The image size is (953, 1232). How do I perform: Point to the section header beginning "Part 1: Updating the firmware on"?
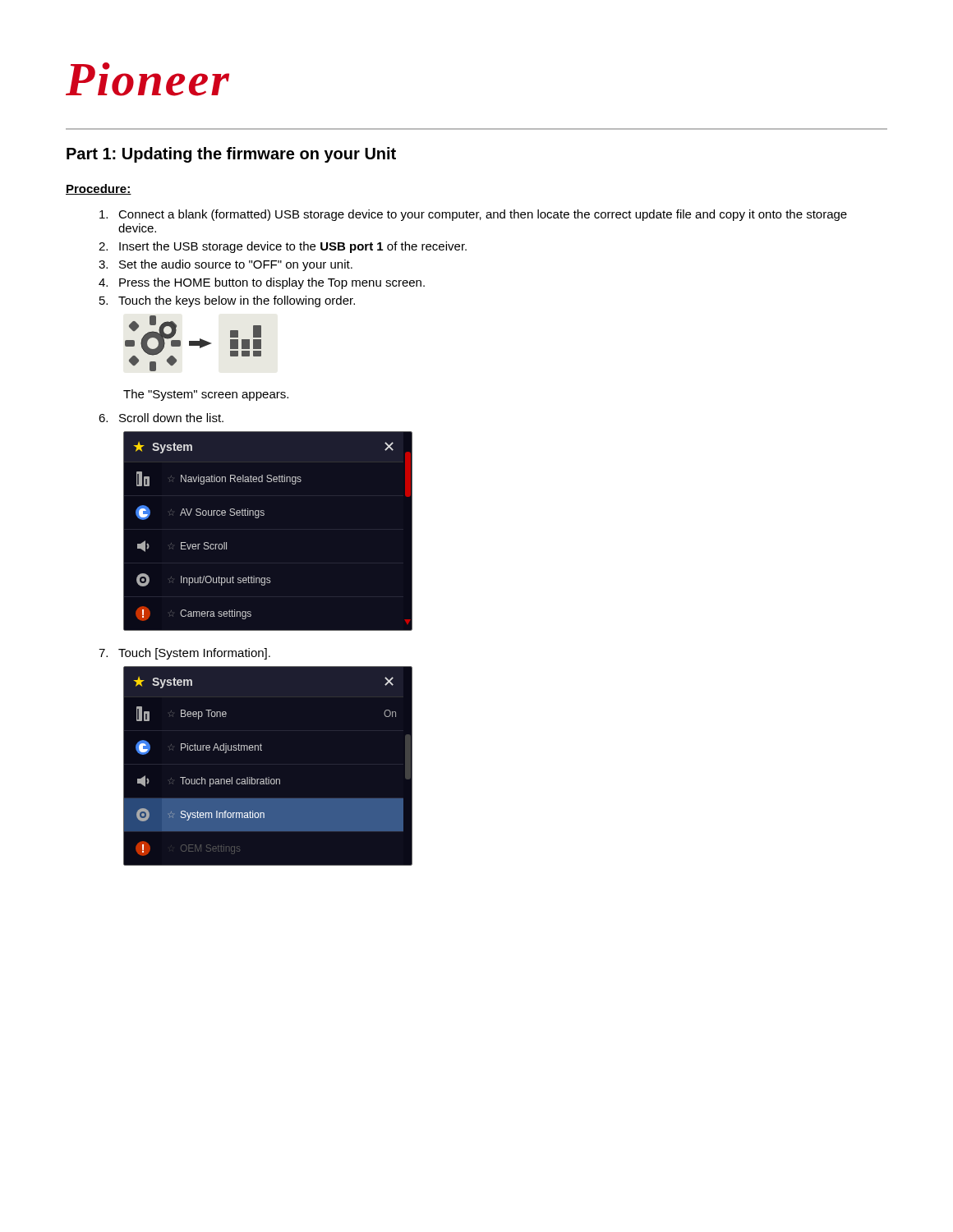click(x=231, y=154)
